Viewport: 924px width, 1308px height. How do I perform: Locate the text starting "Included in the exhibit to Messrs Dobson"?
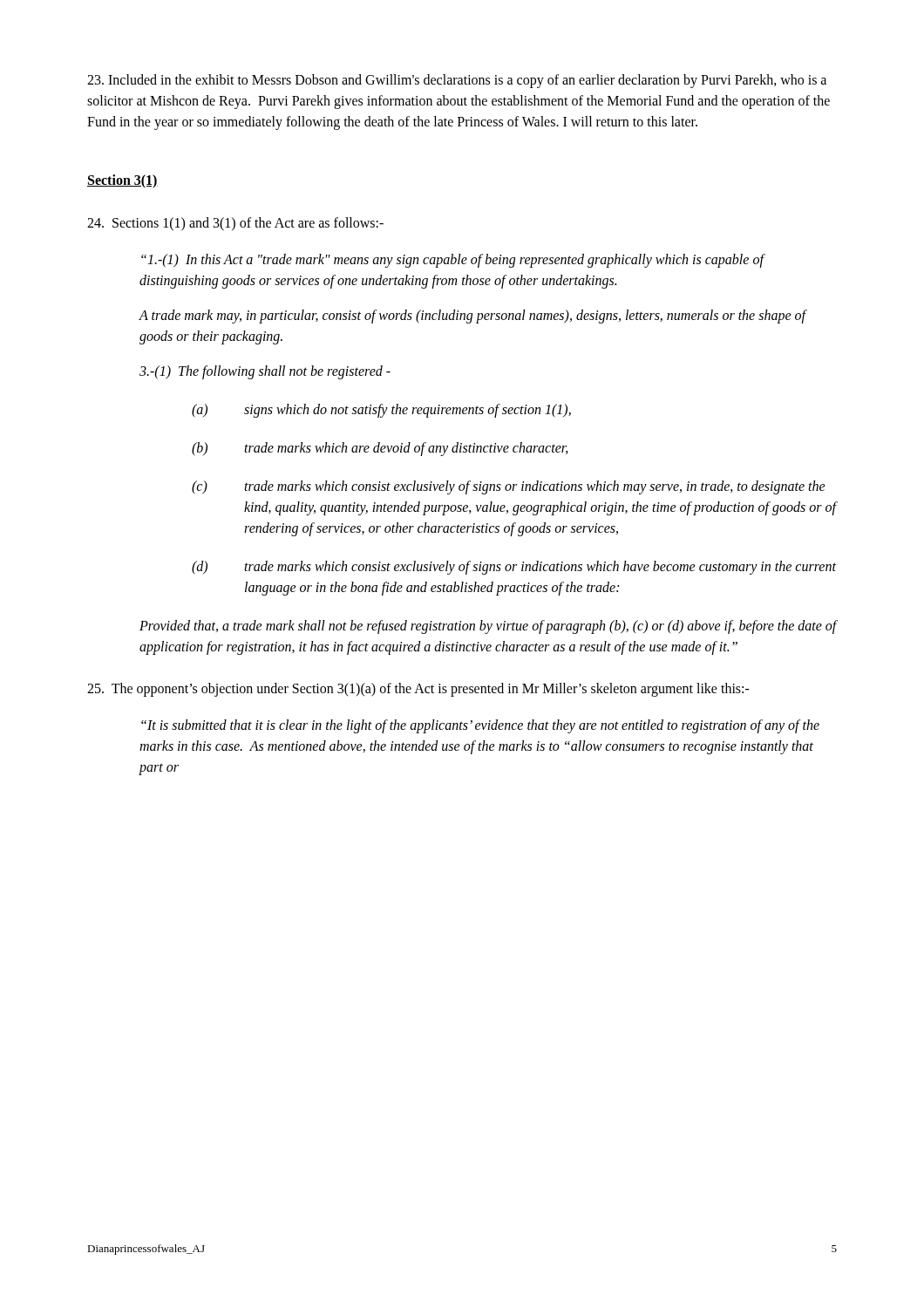point(459,101)
